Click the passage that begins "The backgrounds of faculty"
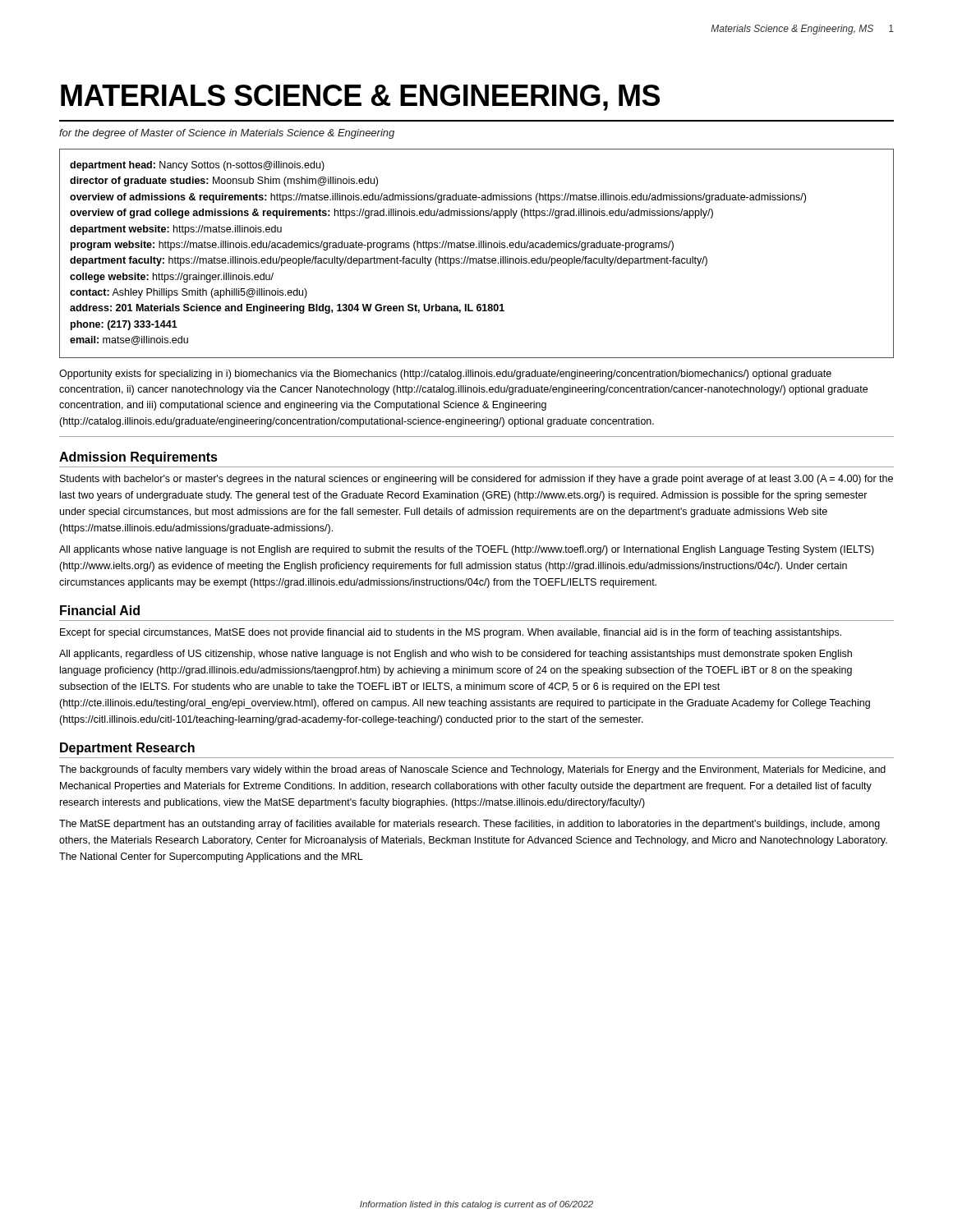953x1232 pixels. pyautogui.click(x=476, y=786)
